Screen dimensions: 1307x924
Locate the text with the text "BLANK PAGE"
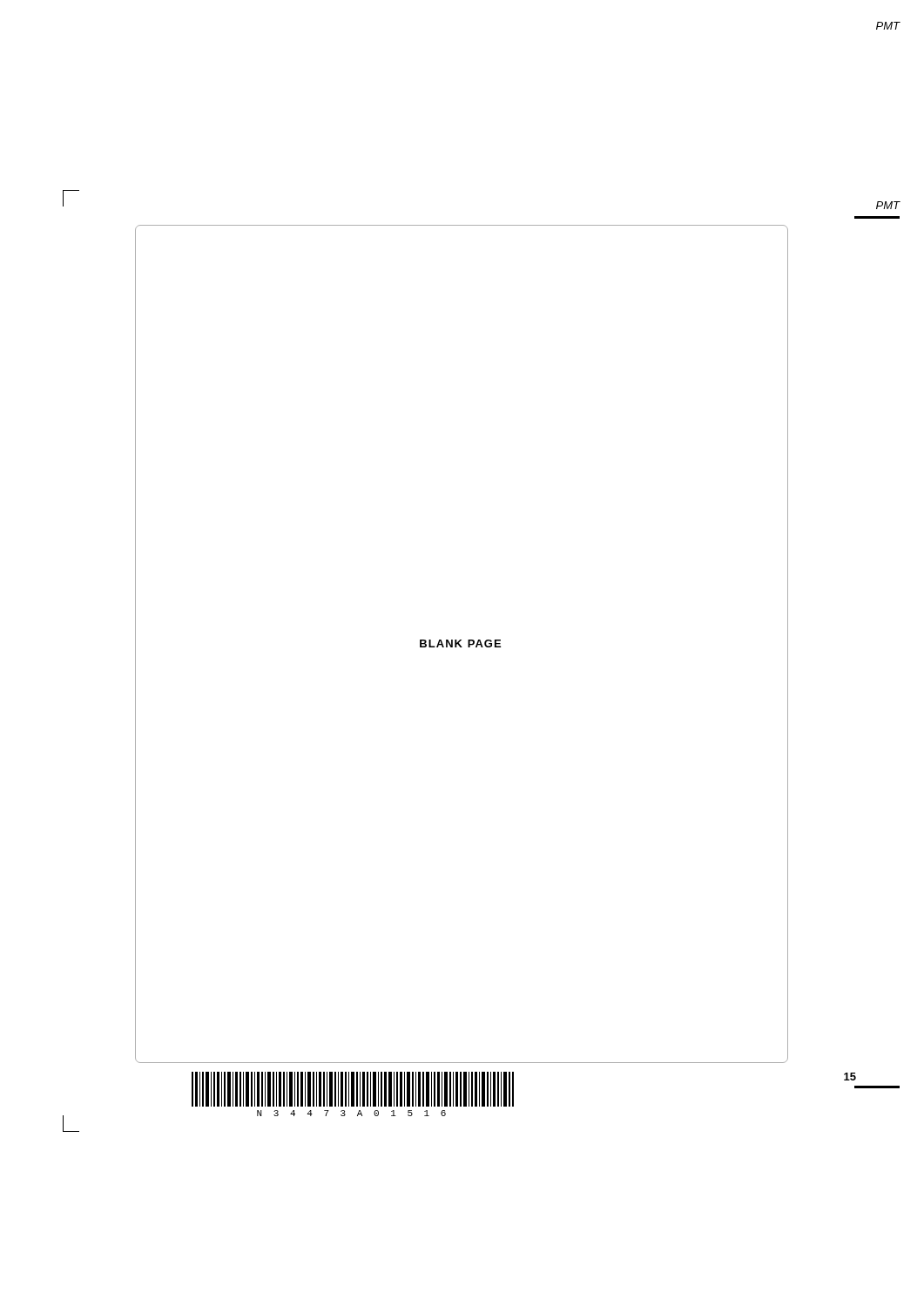pyautogui.click(x=461, y=643)
